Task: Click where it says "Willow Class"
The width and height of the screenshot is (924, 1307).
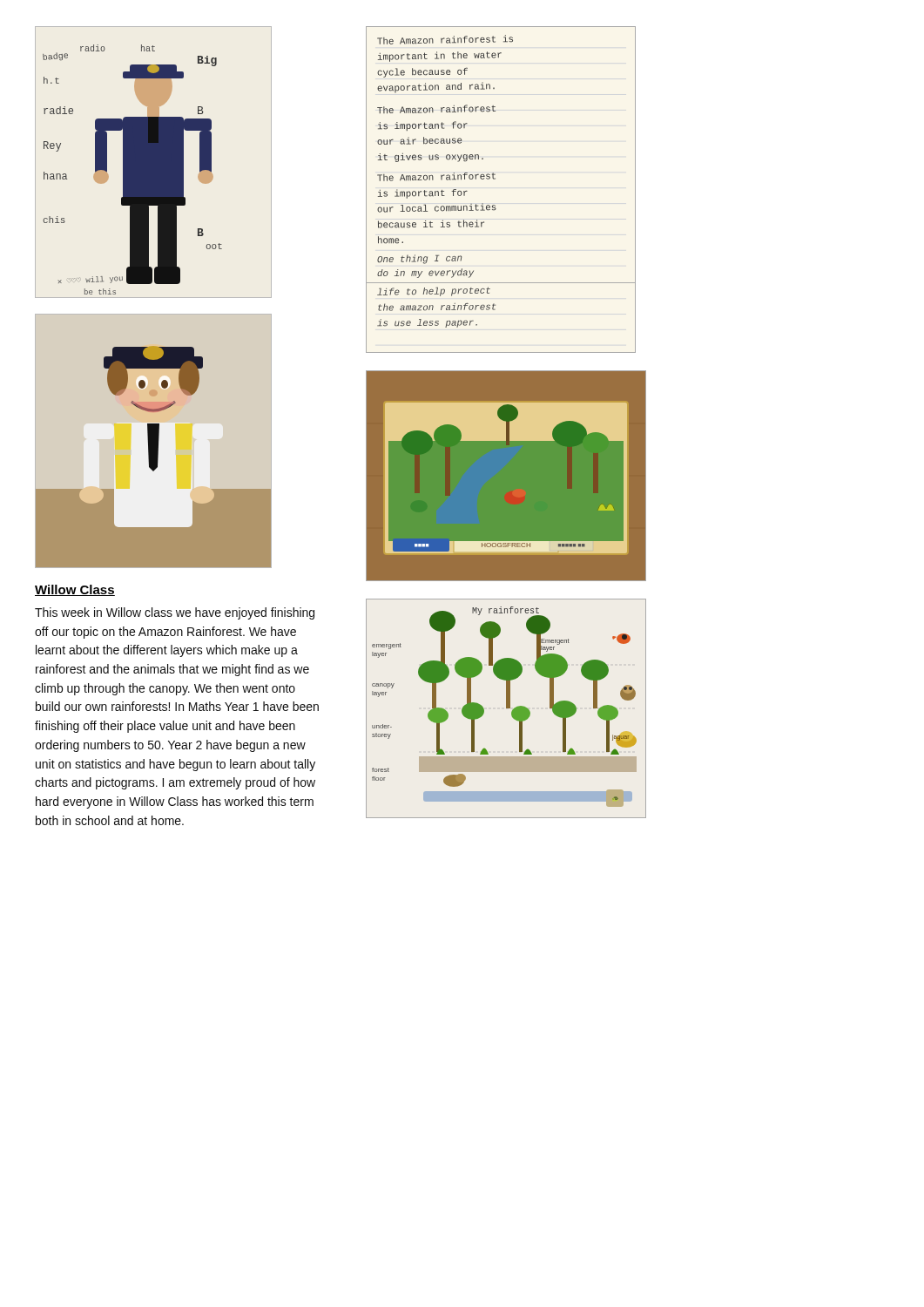Action: coord(75,589)
